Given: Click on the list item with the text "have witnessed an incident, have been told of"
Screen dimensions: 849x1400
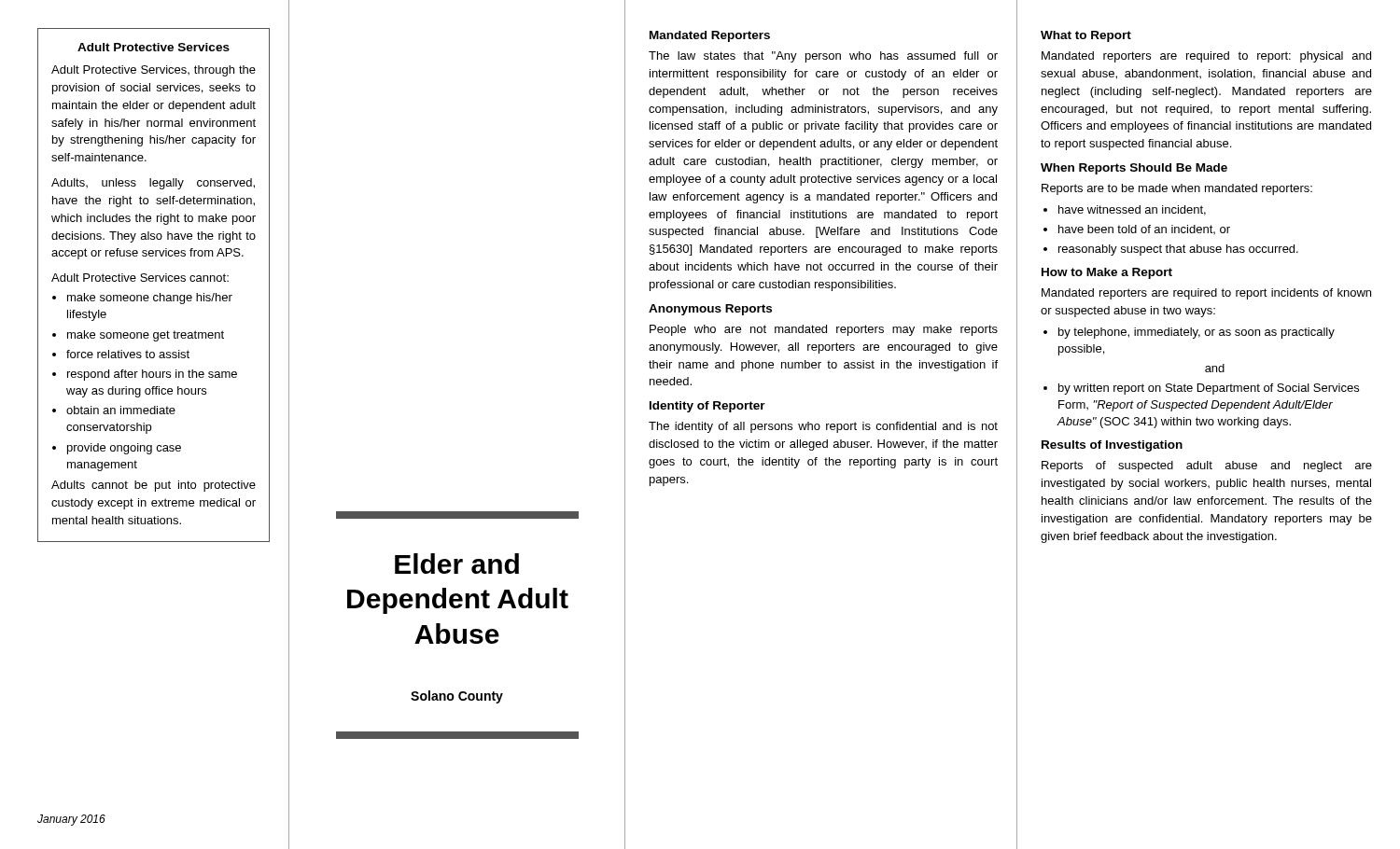Looking at the screenshot, I should click(x=1206, y=230).
